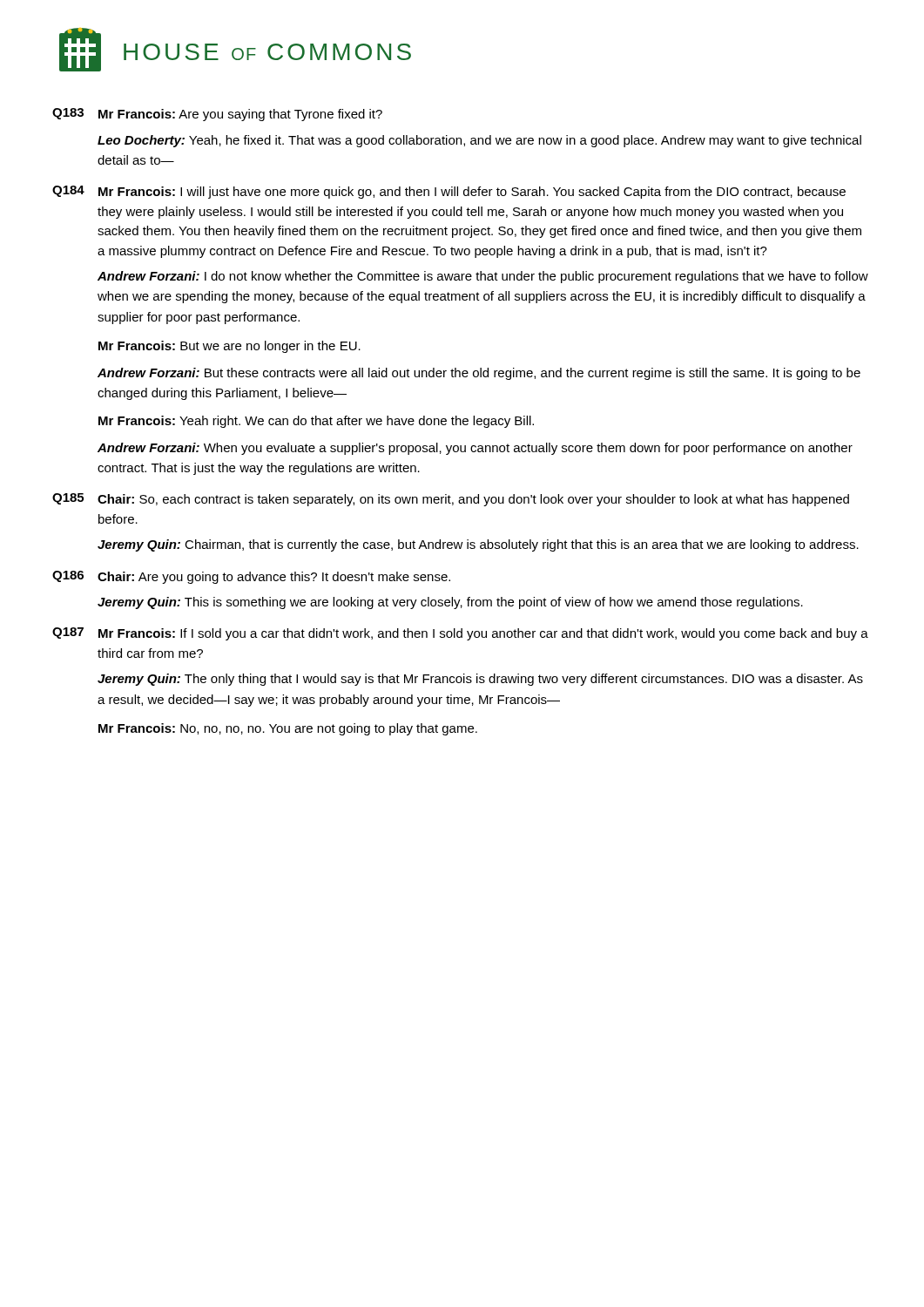
Task: Locate the element starting "Q183 Mr Francois:"
Action: point(217,115)
